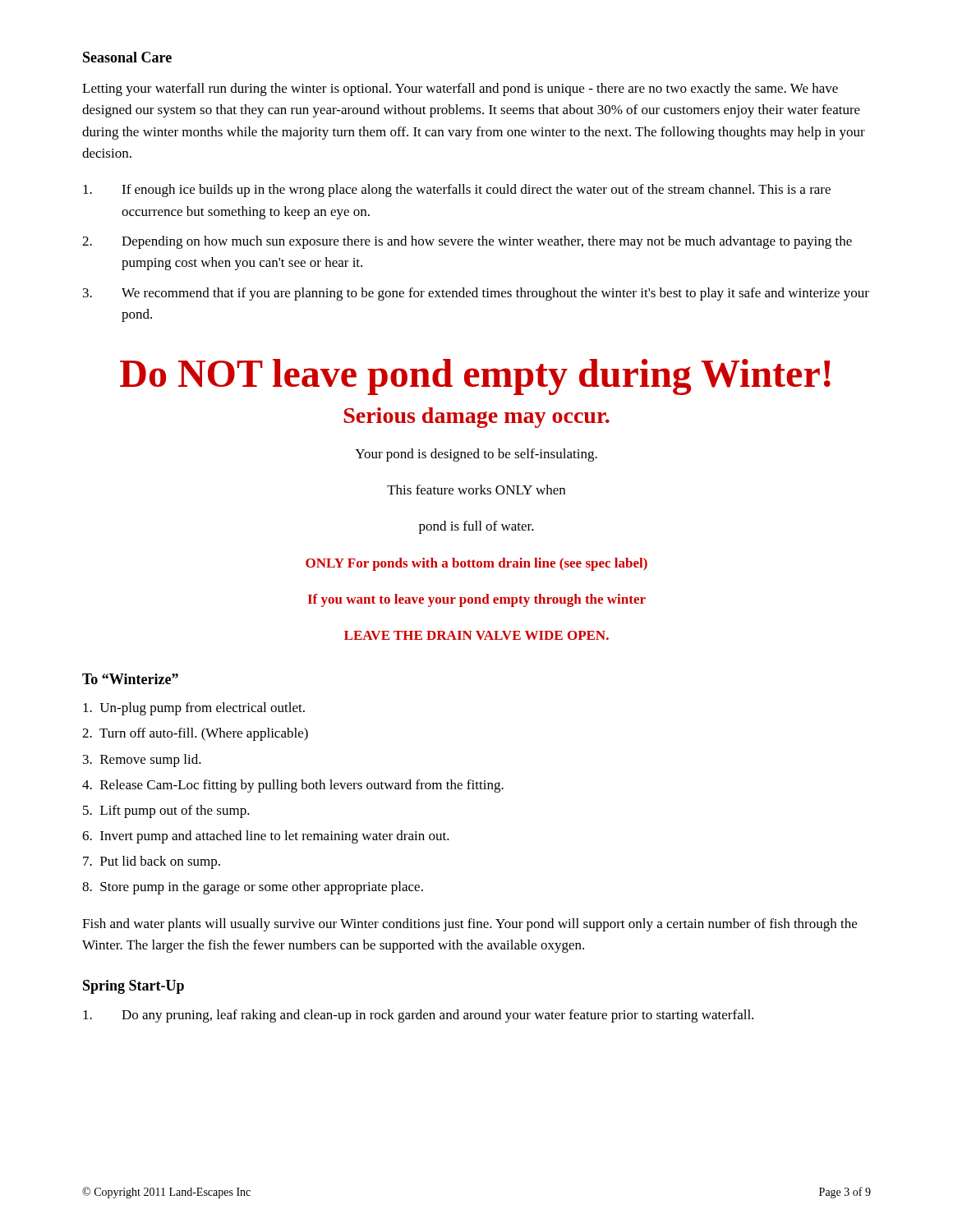Select the element starting "Letting your waterfall"
Screen dimensions: 1232x953
tap(473, 121)
